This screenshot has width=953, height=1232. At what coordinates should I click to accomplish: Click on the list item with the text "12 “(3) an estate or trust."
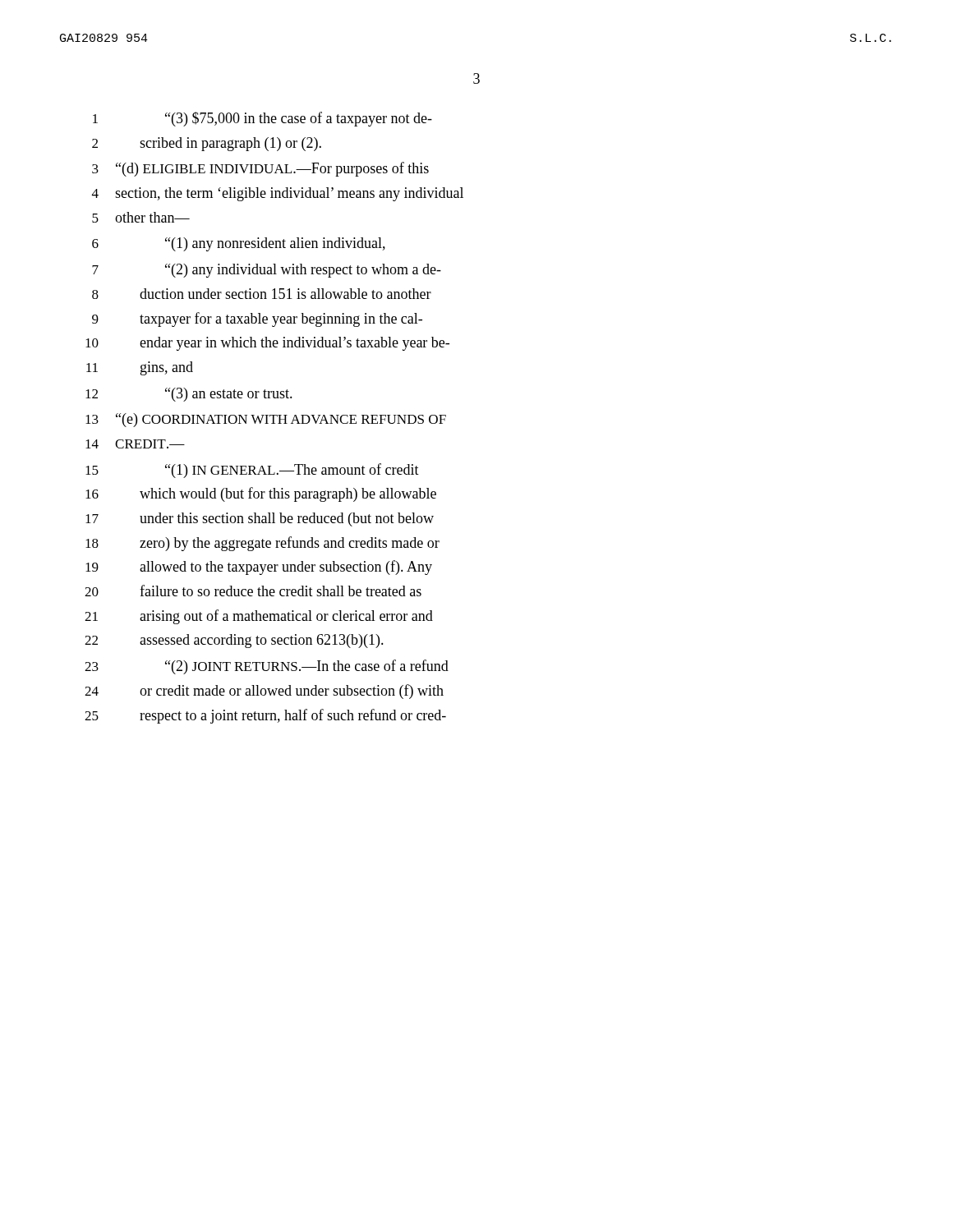(x=189, y=395)
